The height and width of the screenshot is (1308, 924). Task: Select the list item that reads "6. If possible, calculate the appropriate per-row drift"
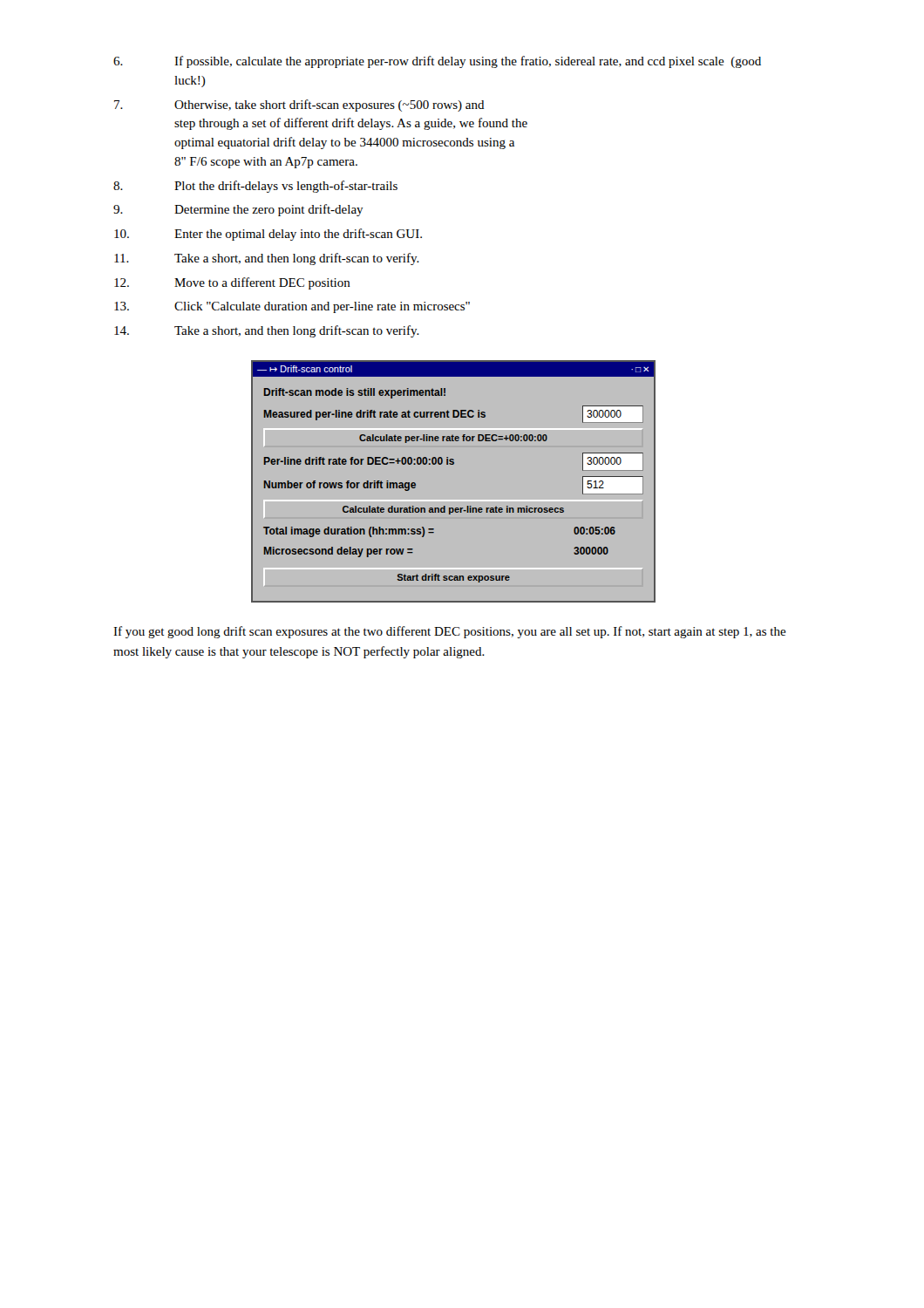pos(453,71)
